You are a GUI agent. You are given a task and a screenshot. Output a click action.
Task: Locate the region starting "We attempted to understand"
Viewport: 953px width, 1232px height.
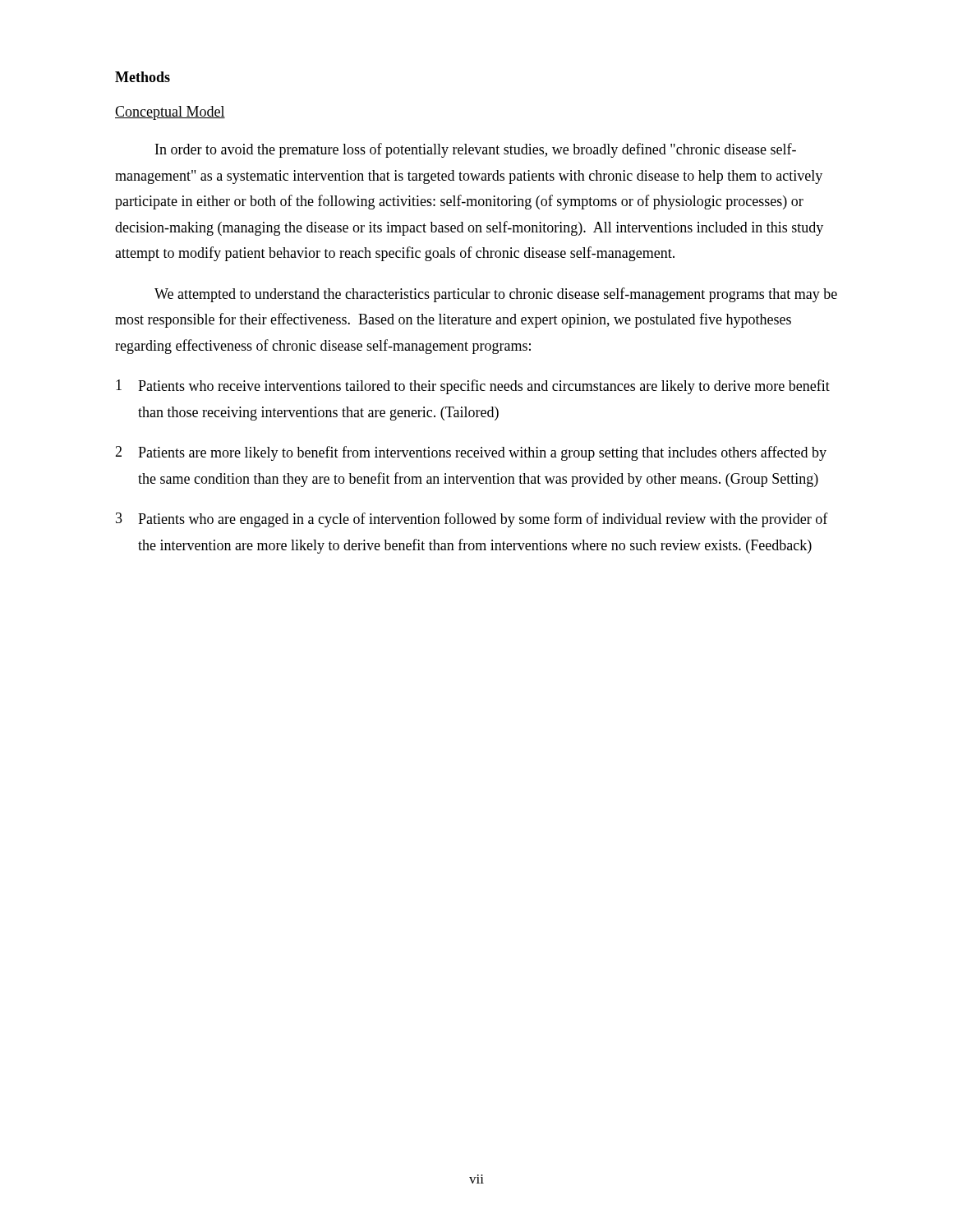coord(476,320)
